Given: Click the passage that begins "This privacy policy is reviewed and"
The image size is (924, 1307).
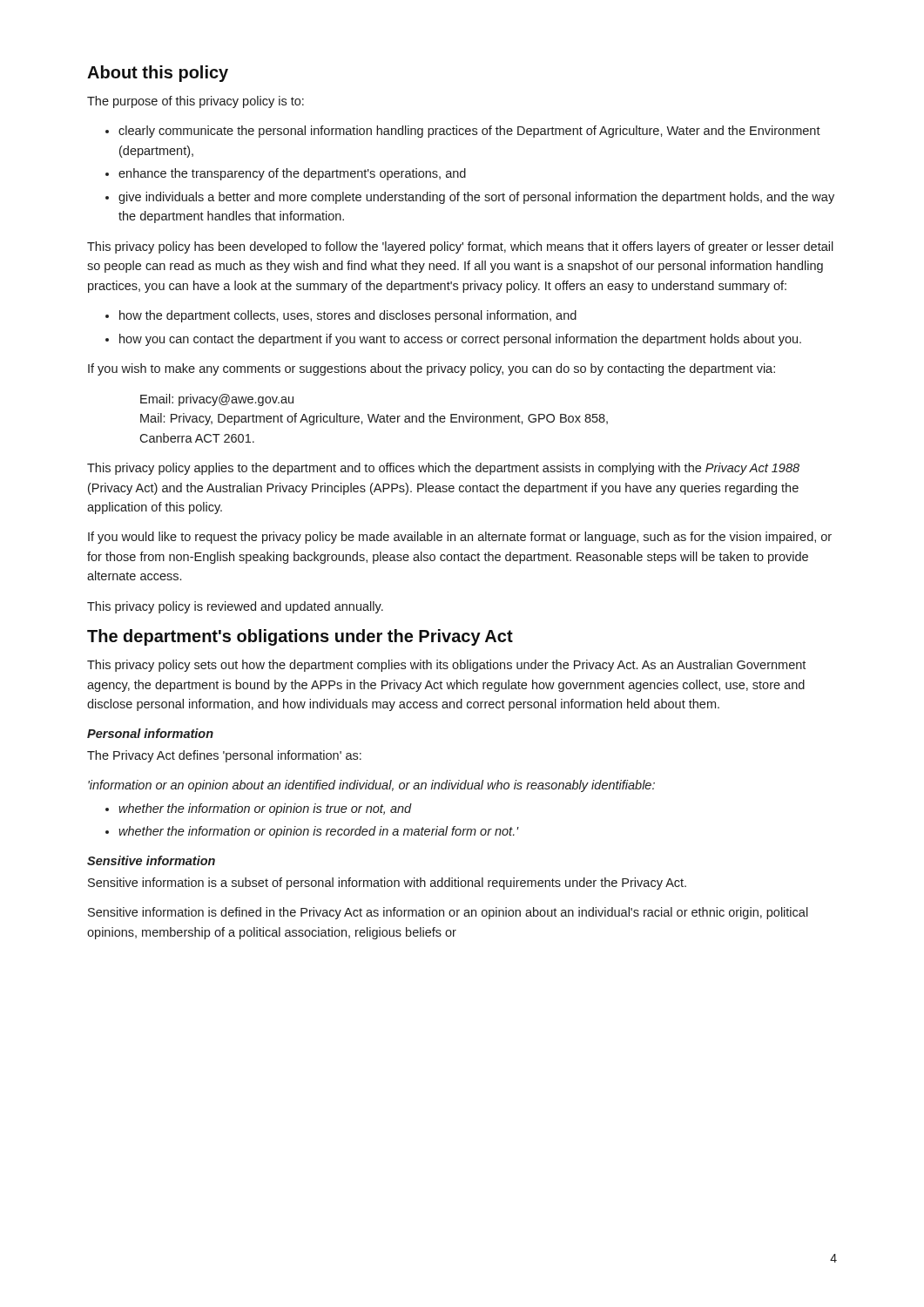Looking at the screenshot, I should (x=235, y=607).
